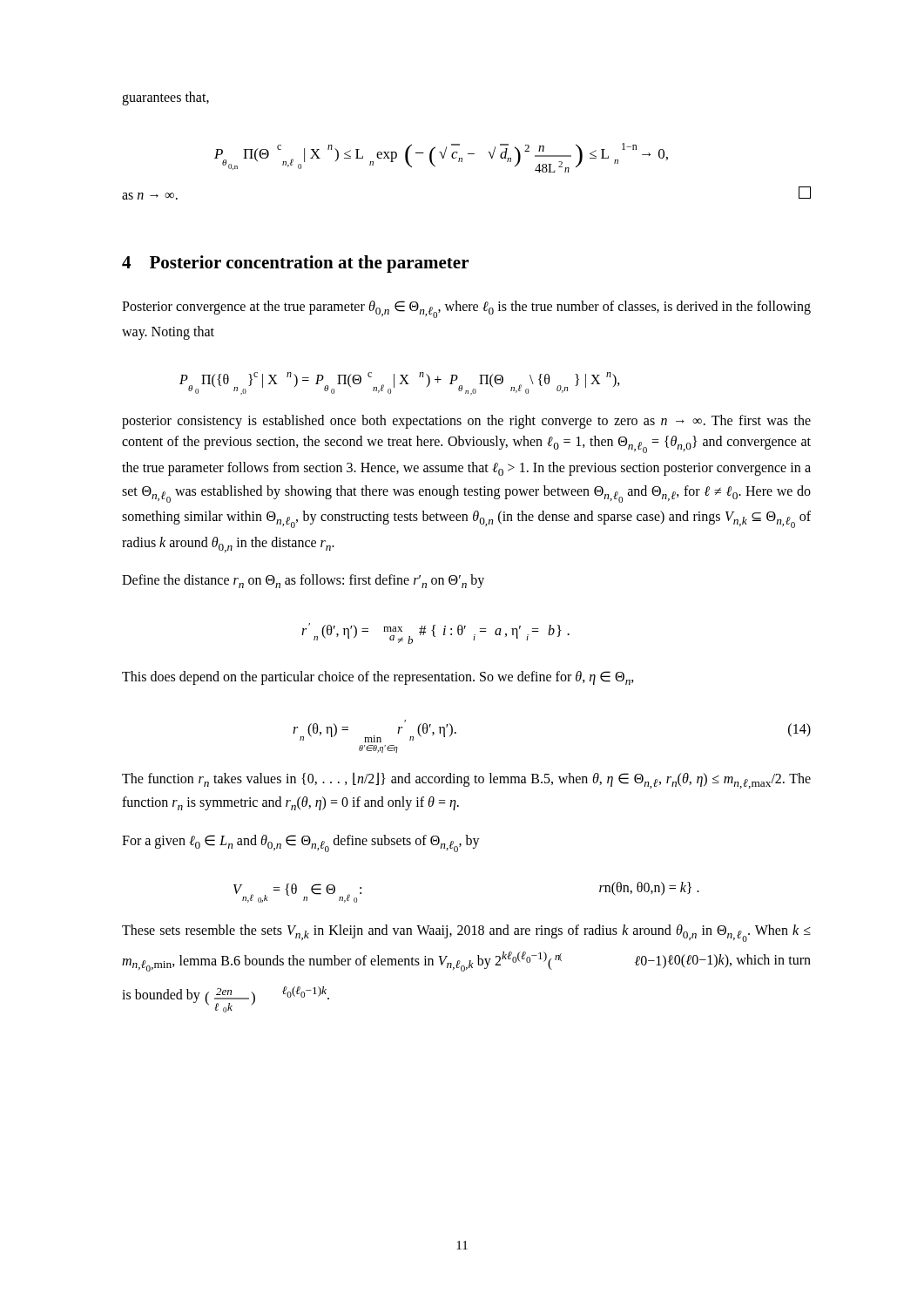Find the text block that says "Define the distance rn on Θn"

click(466, 582)
